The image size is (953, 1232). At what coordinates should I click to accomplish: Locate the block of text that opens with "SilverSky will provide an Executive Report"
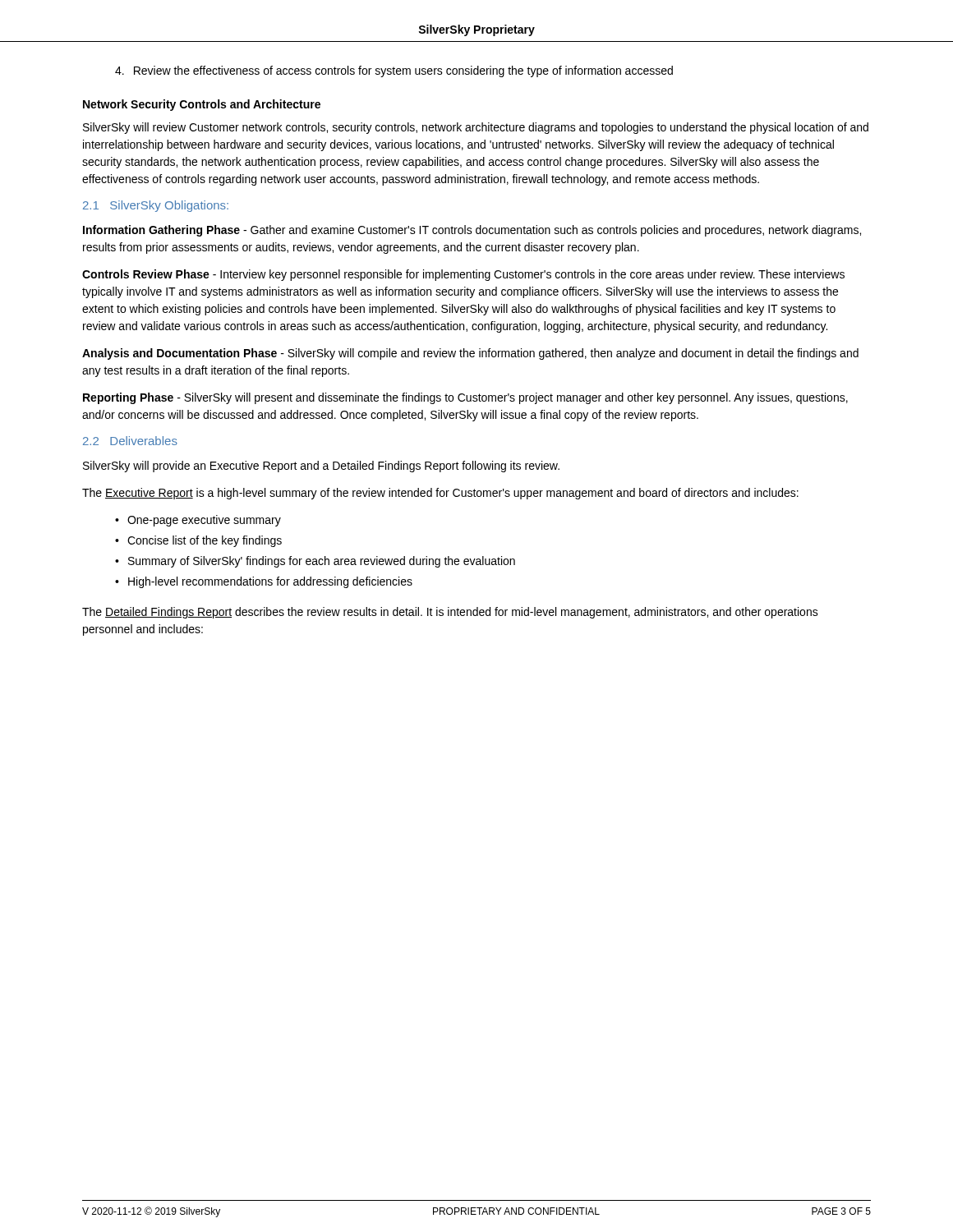click(476, 466)
